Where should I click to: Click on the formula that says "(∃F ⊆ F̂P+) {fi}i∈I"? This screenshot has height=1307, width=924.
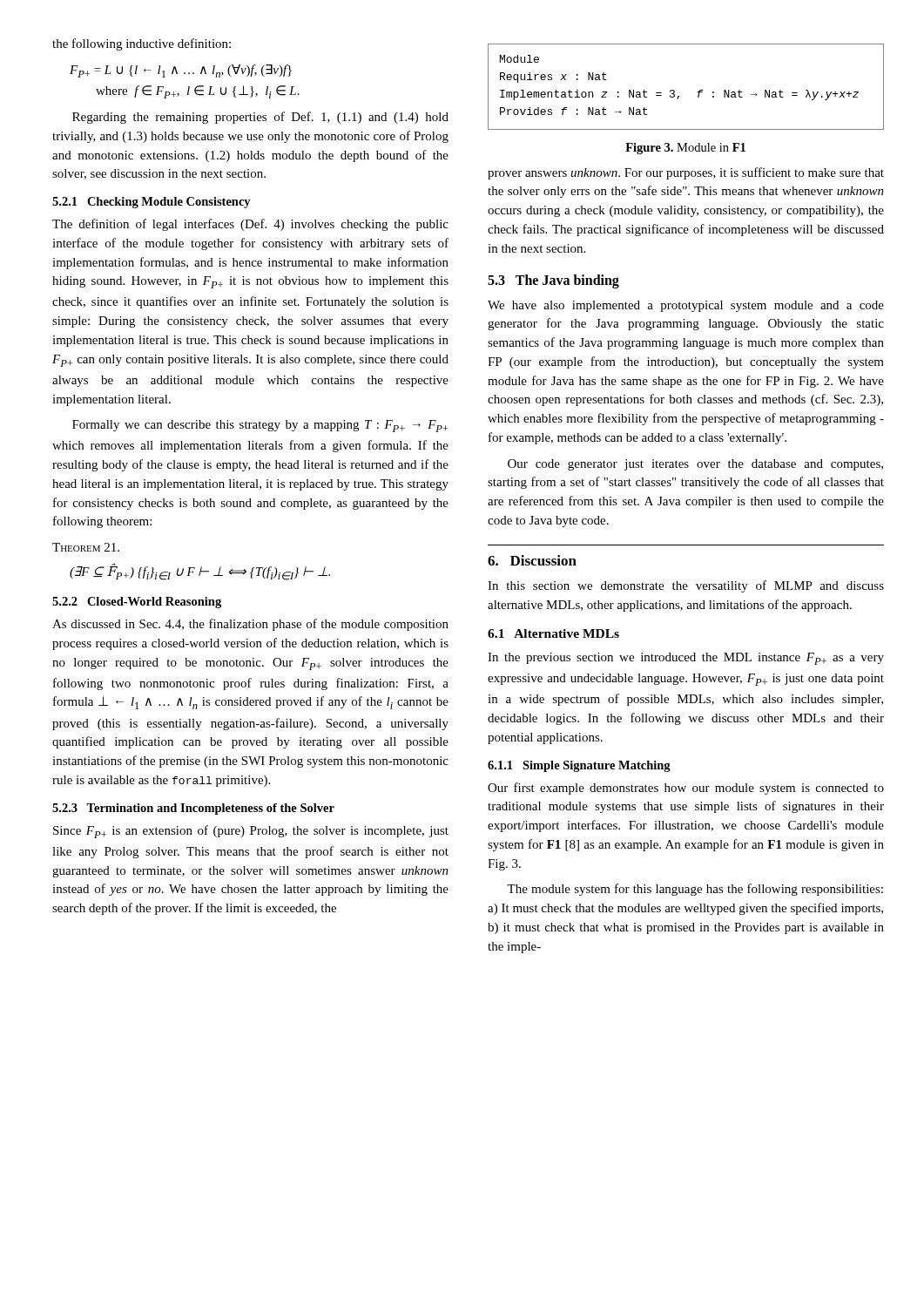point(259,573)
